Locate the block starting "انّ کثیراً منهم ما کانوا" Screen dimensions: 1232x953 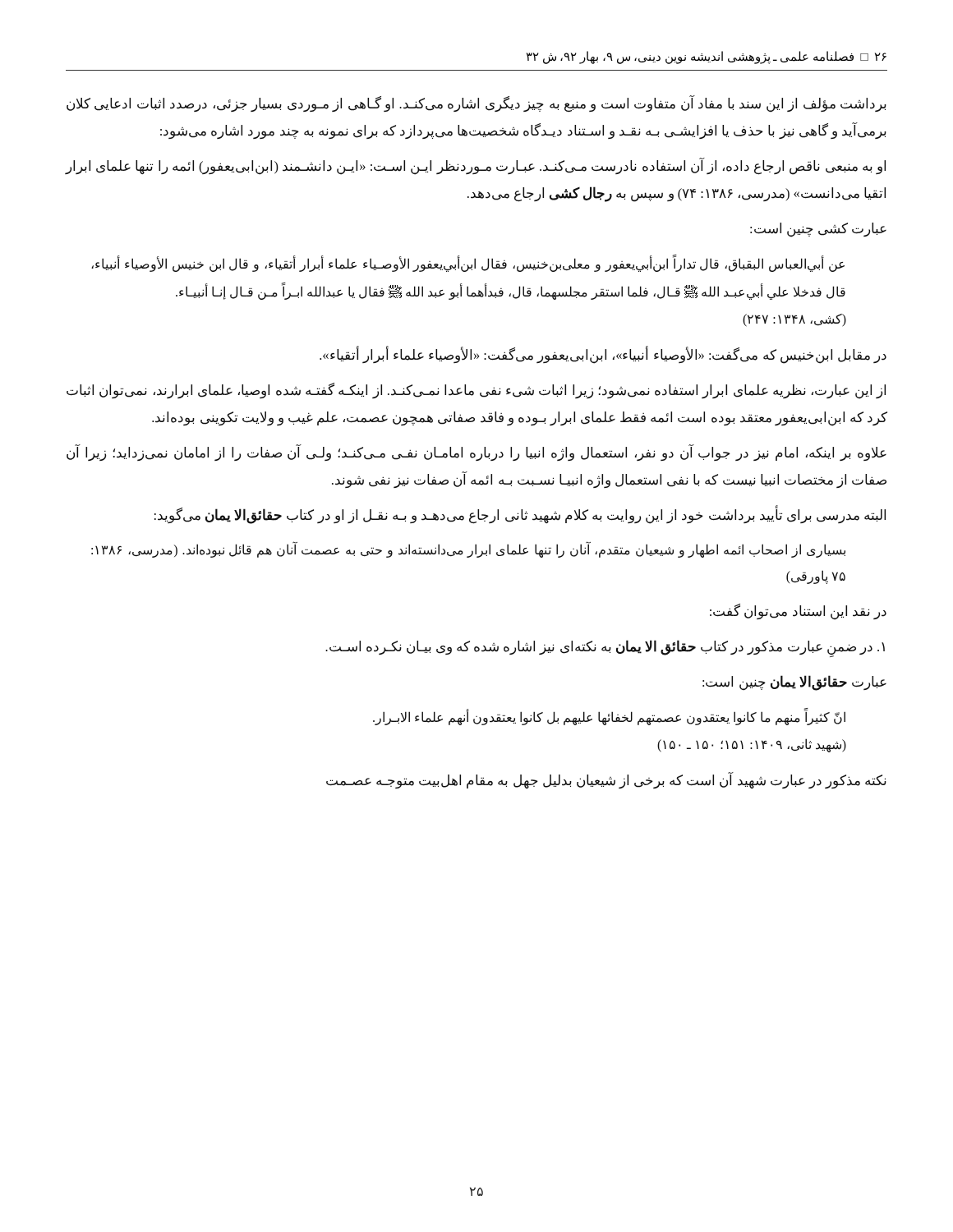[609, 731]
